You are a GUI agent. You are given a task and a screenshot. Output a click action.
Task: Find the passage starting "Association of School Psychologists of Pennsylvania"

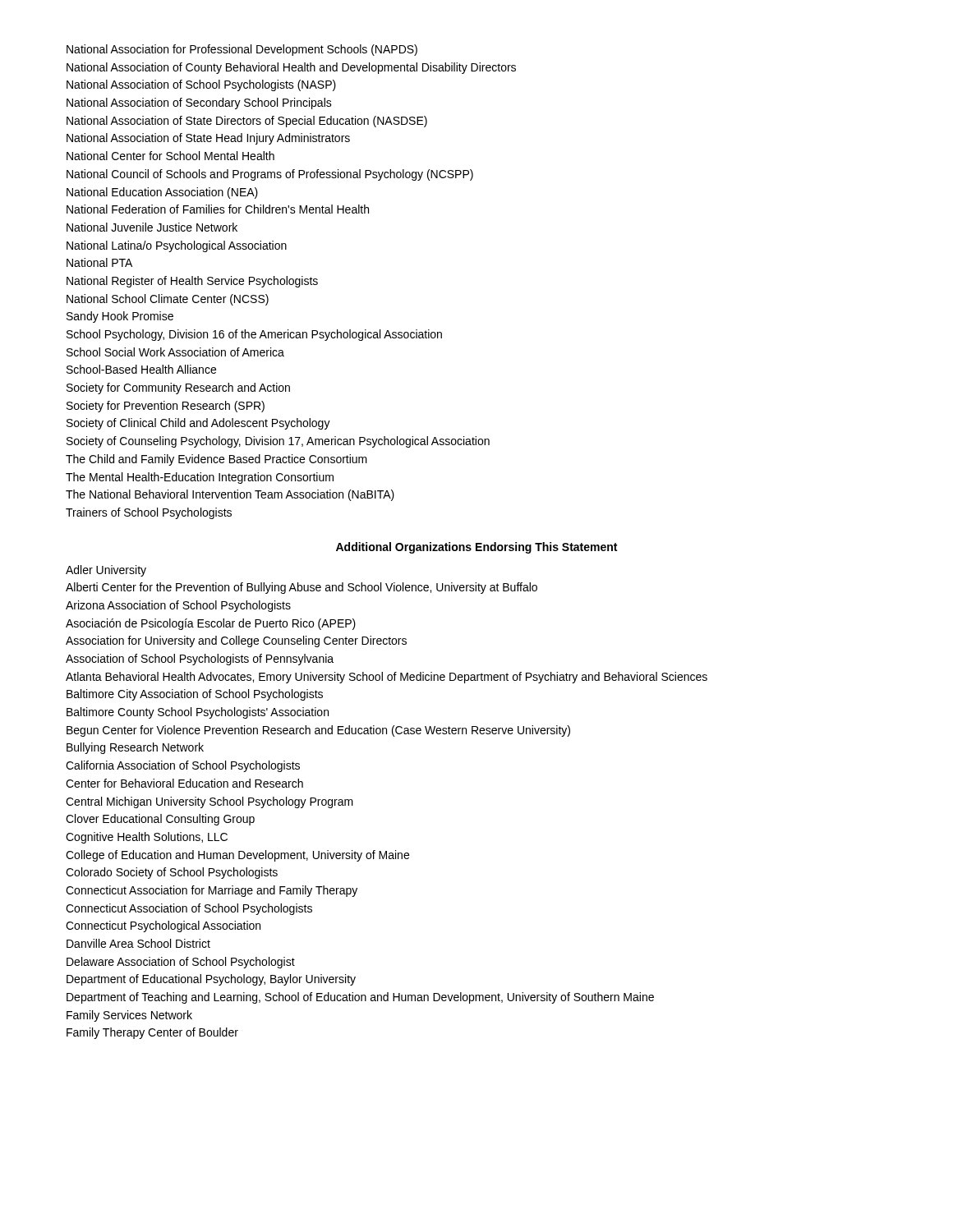pyautogui.click(x=200, y=659)
